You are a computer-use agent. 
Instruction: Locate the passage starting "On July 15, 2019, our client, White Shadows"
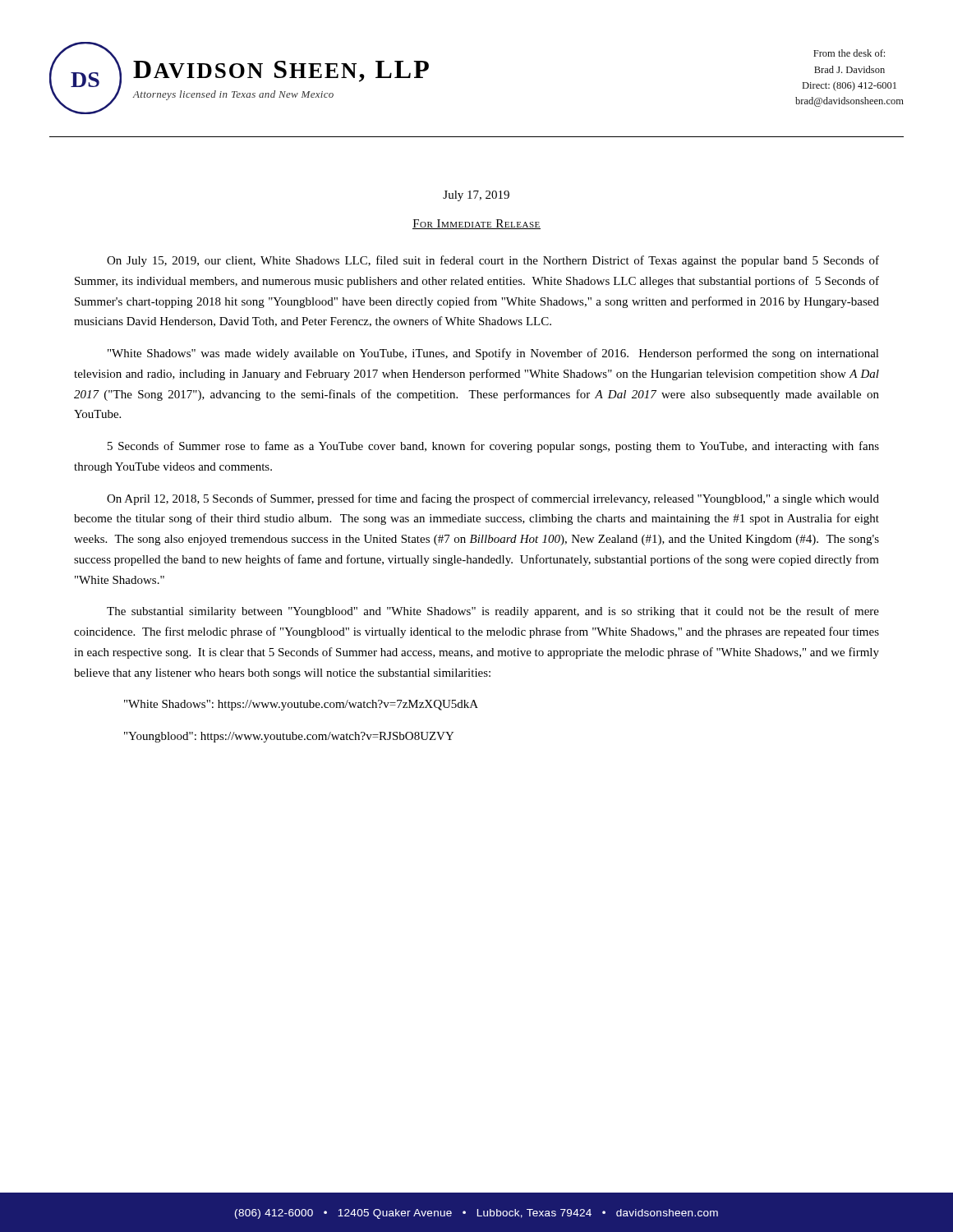(476, 291)
